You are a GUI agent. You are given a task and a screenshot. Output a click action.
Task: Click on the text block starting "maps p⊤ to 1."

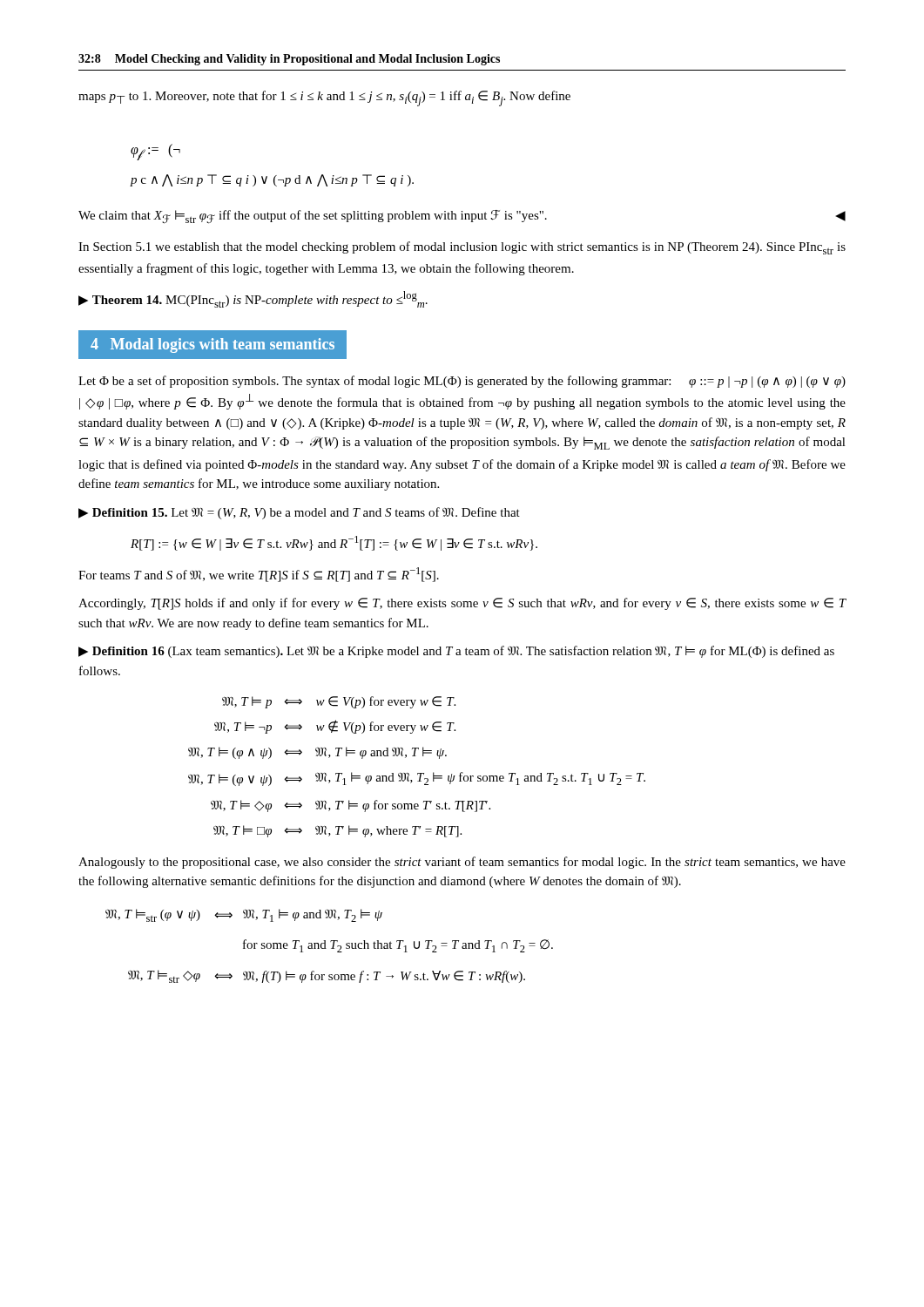point(325,98)
